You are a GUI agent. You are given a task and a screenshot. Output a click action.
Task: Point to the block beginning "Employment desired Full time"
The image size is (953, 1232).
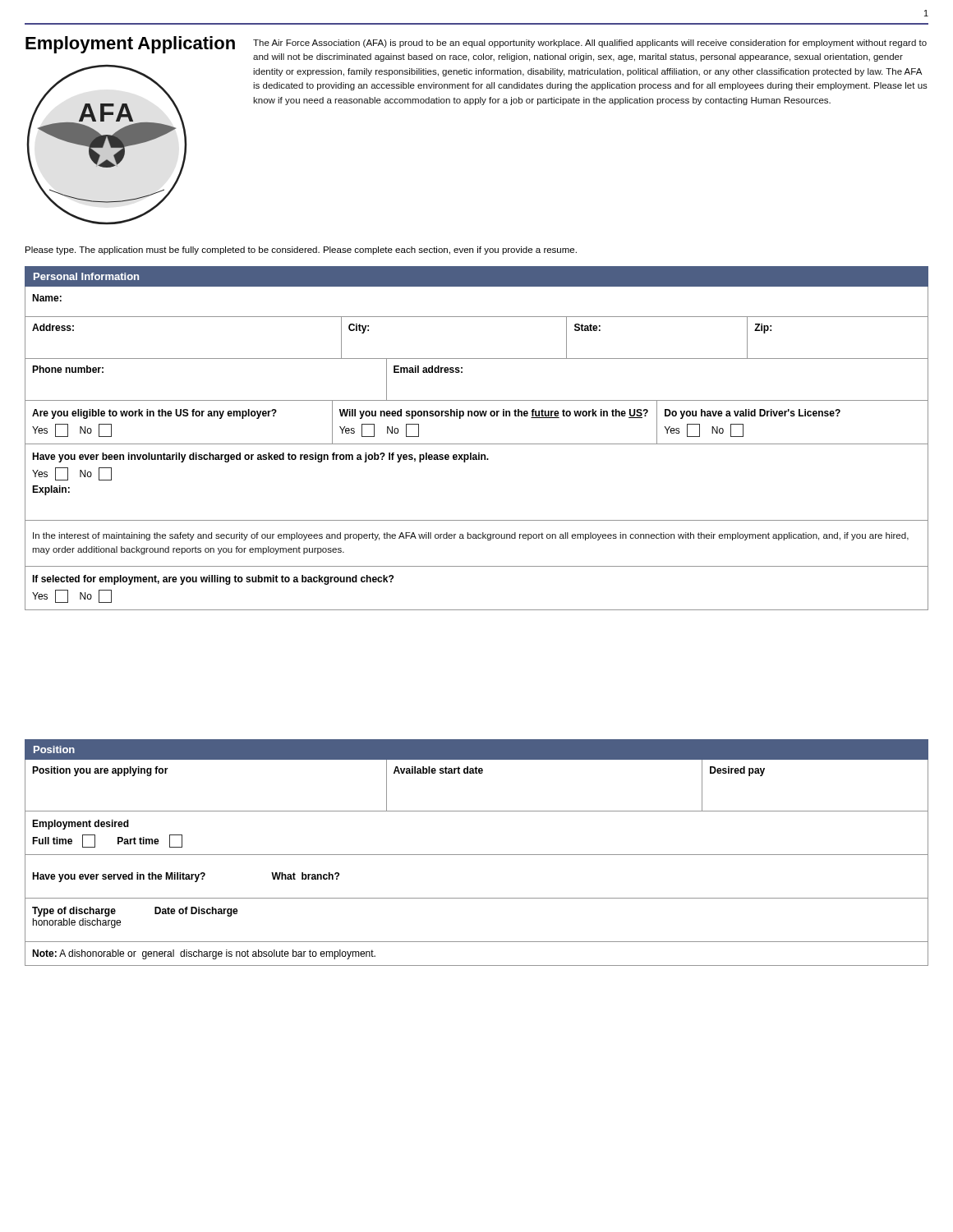[81, 825]
